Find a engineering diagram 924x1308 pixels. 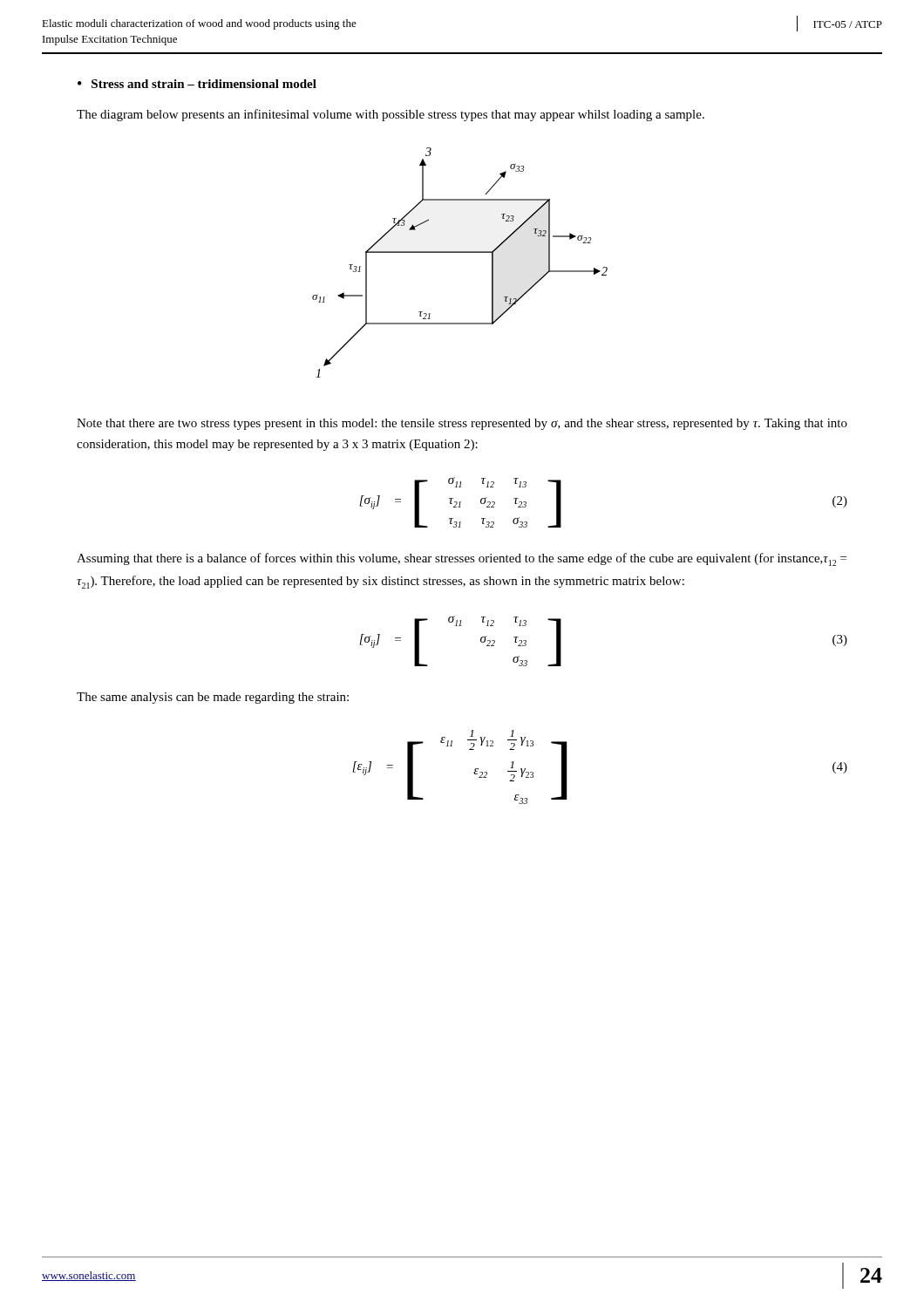tap(462, 269)
